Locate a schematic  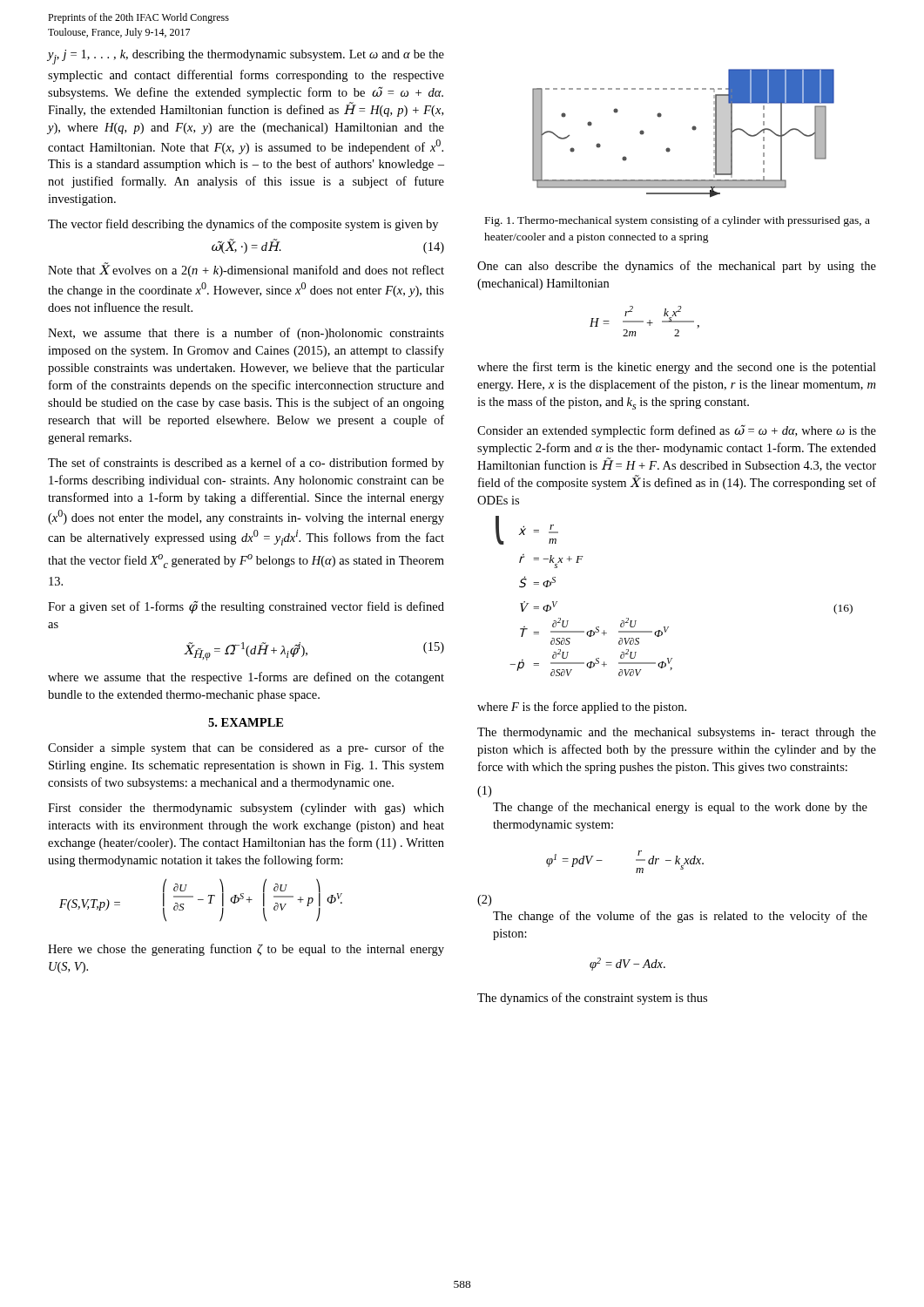677,125
